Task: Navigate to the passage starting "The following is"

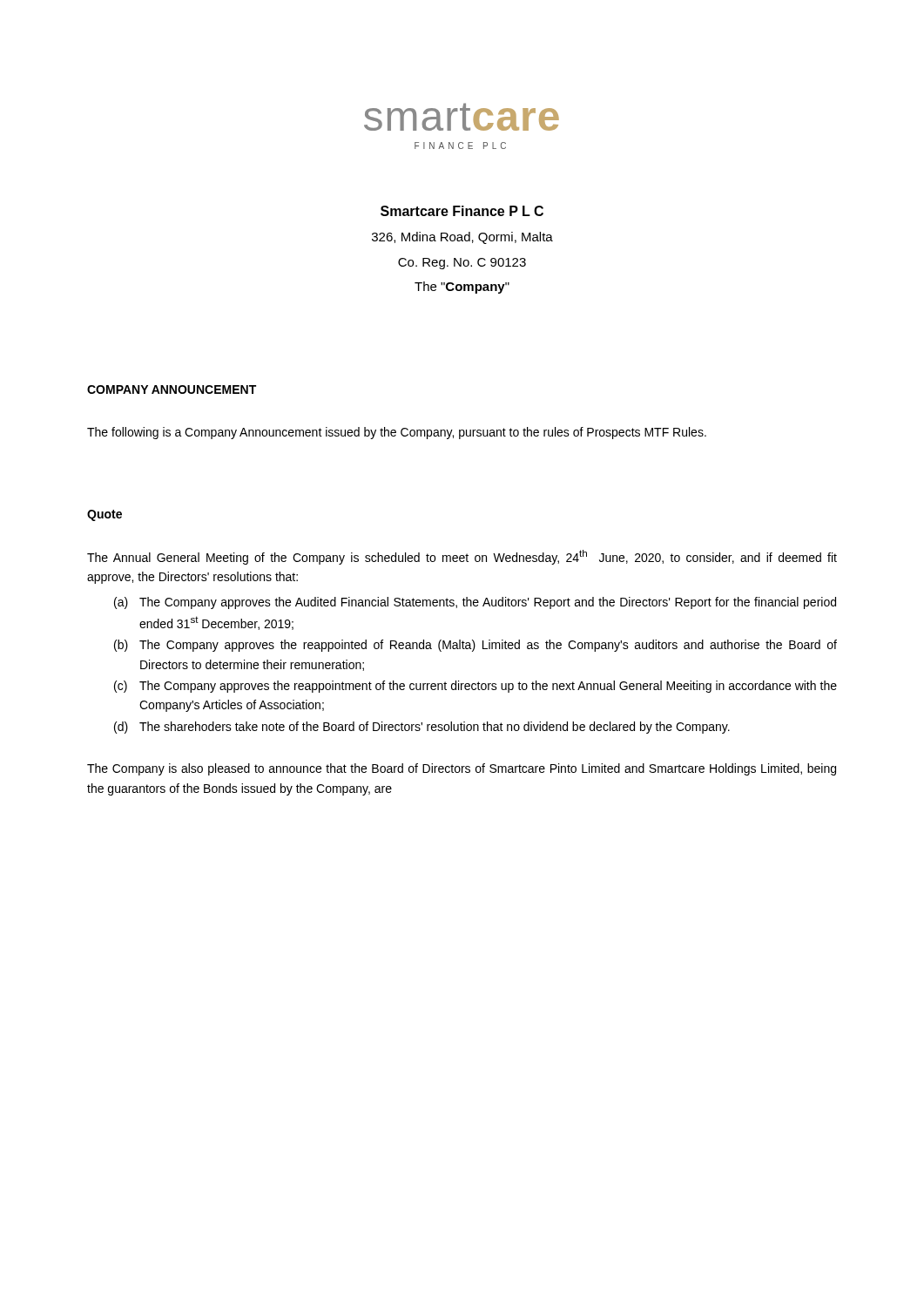Action: (x=397, y=432)
